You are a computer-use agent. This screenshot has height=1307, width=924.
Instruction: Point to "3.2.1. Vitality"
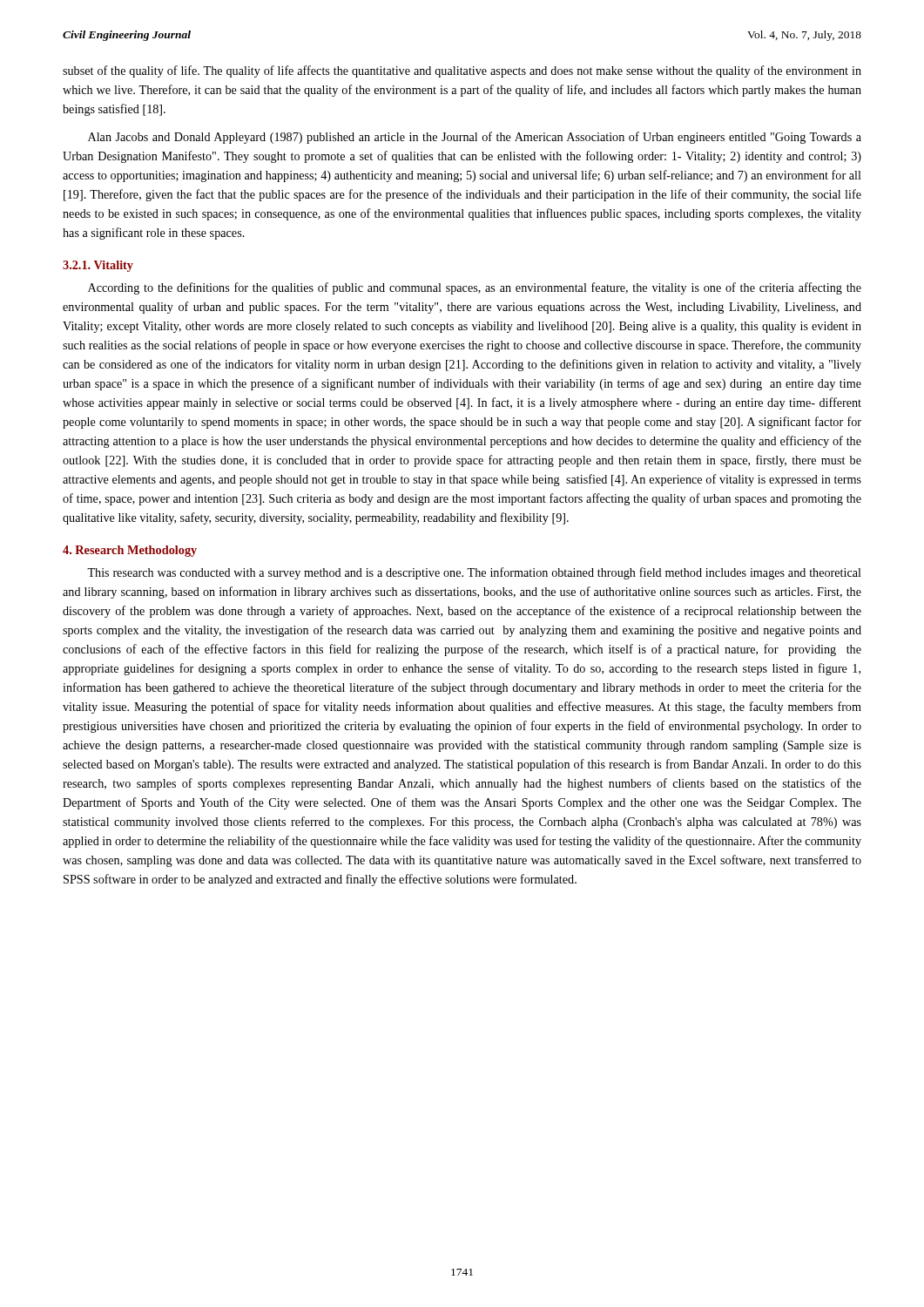[98, 265]
